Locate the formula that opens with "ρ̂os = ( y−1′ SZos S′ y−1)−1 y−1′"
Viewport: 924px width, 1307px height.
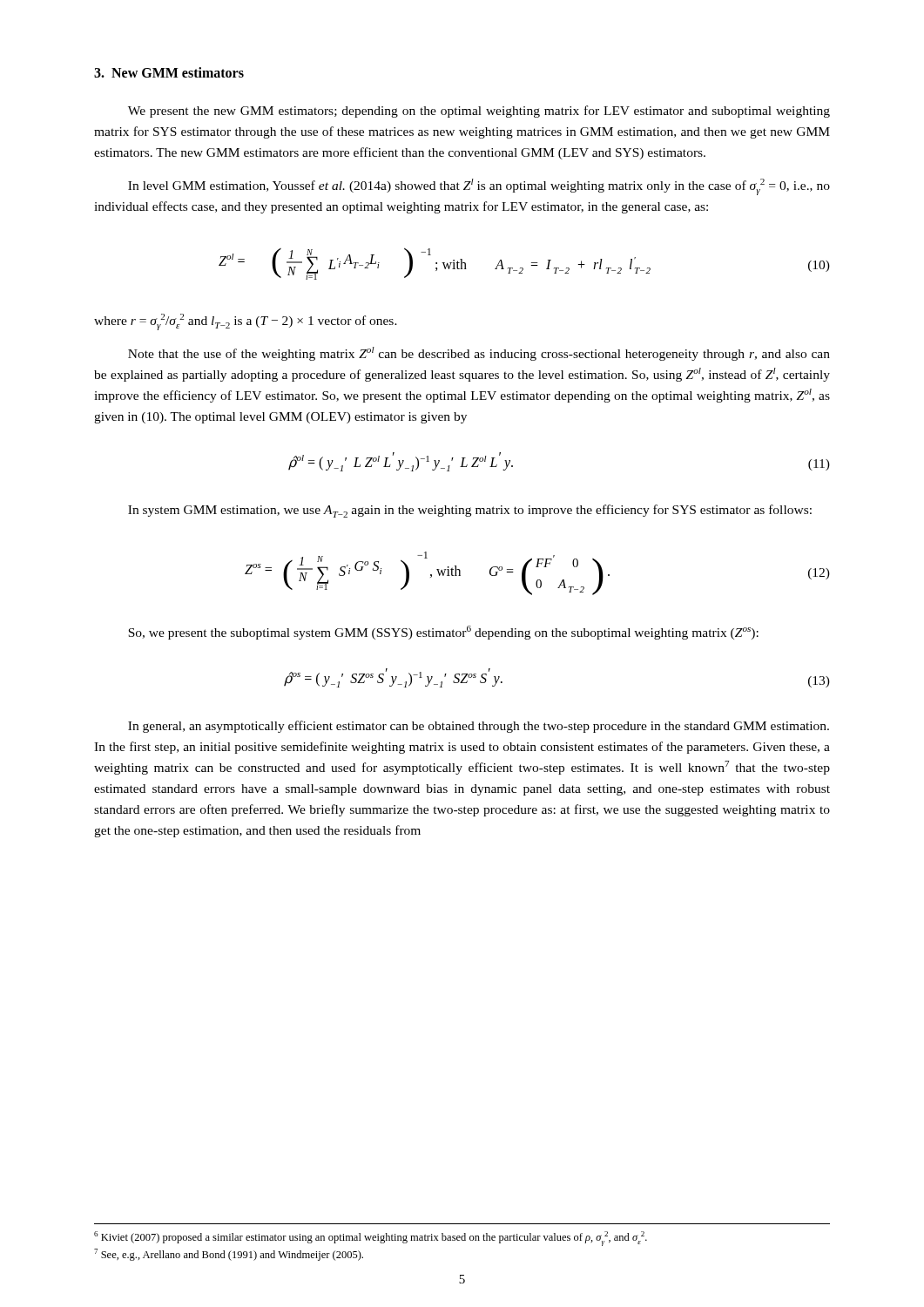click(396, 677)
